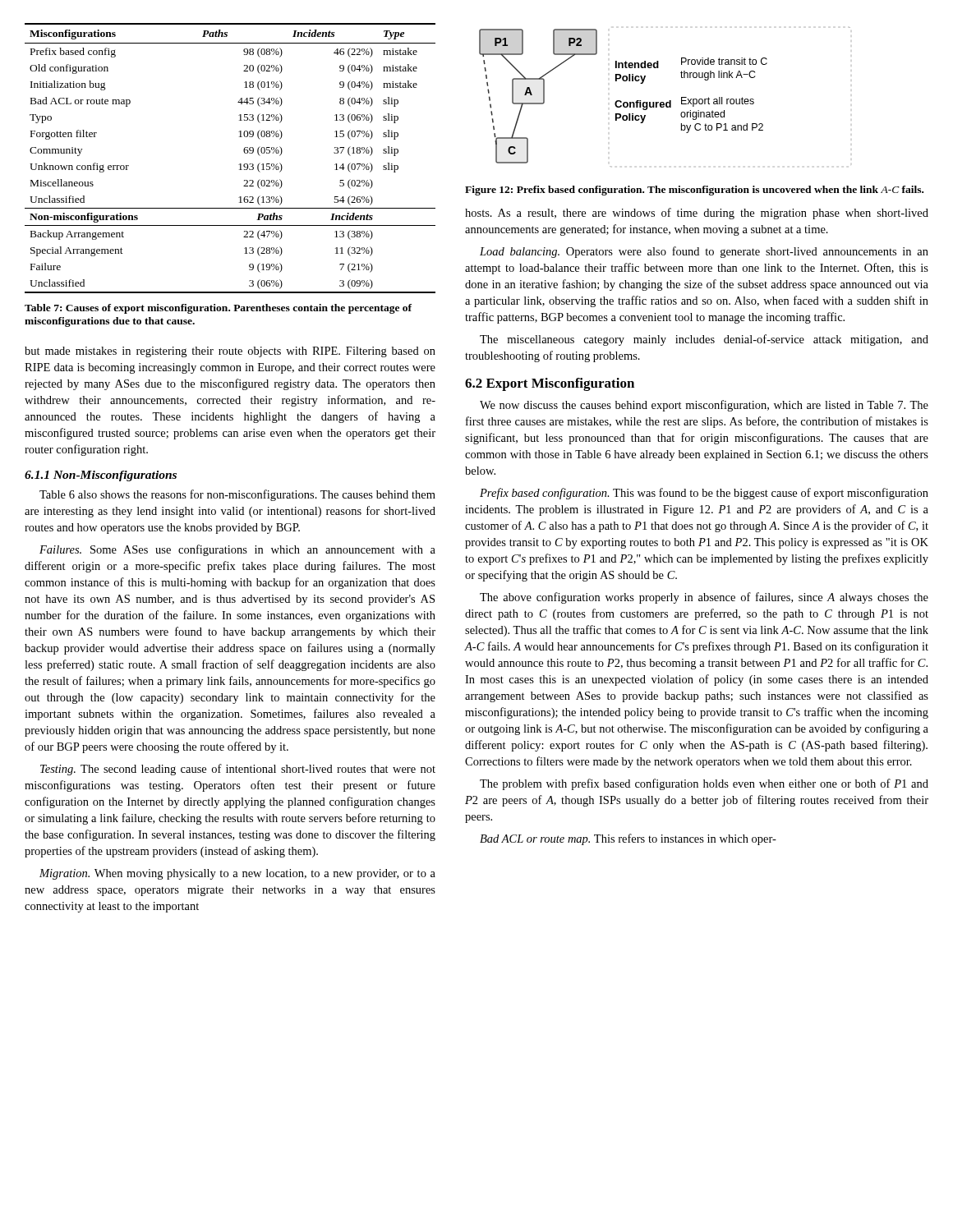Find "6.1.1 Non-Misconfigurations" on this page

(101, 474)
